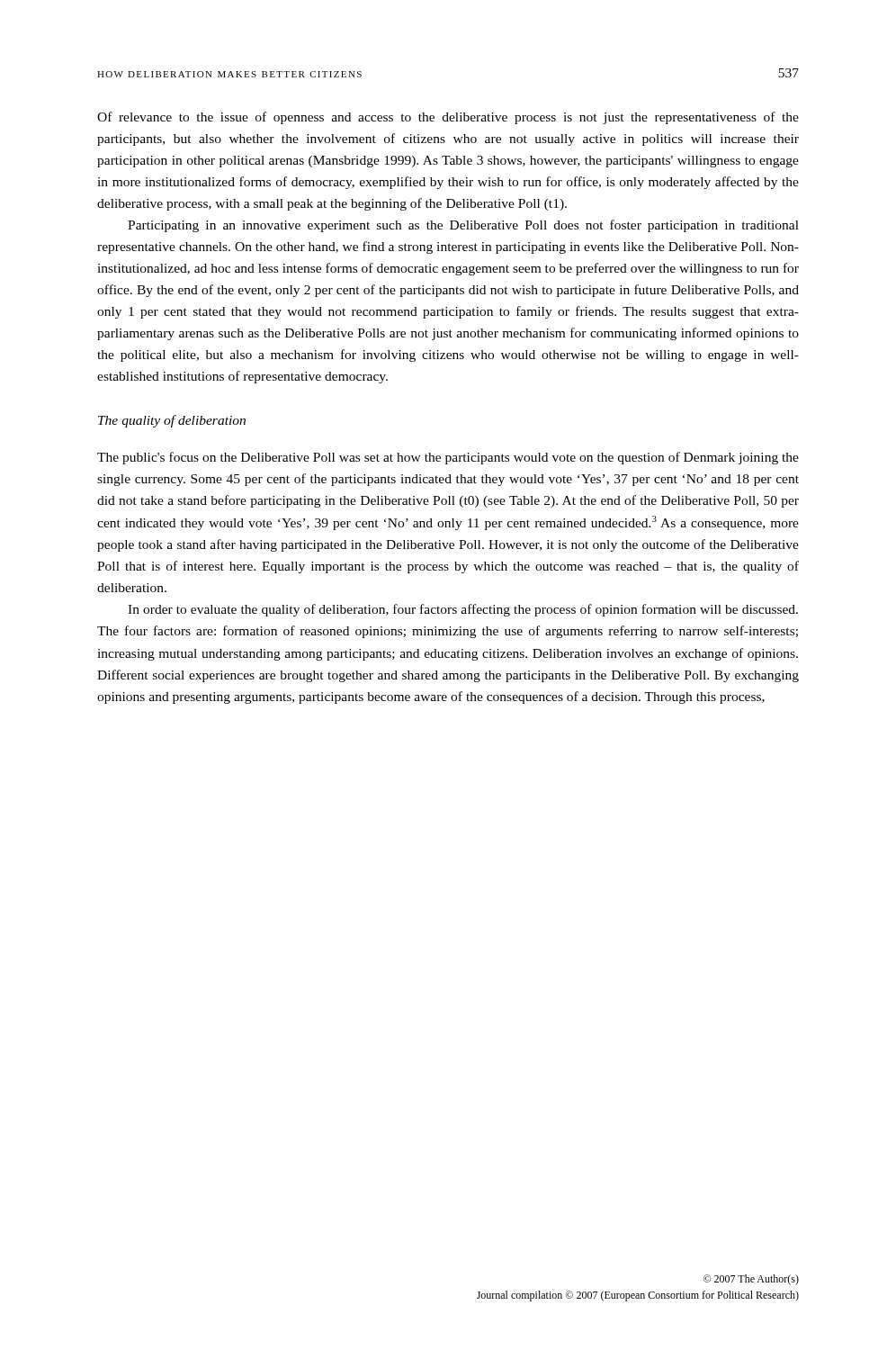Image resolution: width=896 pixels, height=1350 pixels.
Task: Where is the passage that starts "The public's focus on the Deliberative Poll was"?
Action: [x=448, y=523]
